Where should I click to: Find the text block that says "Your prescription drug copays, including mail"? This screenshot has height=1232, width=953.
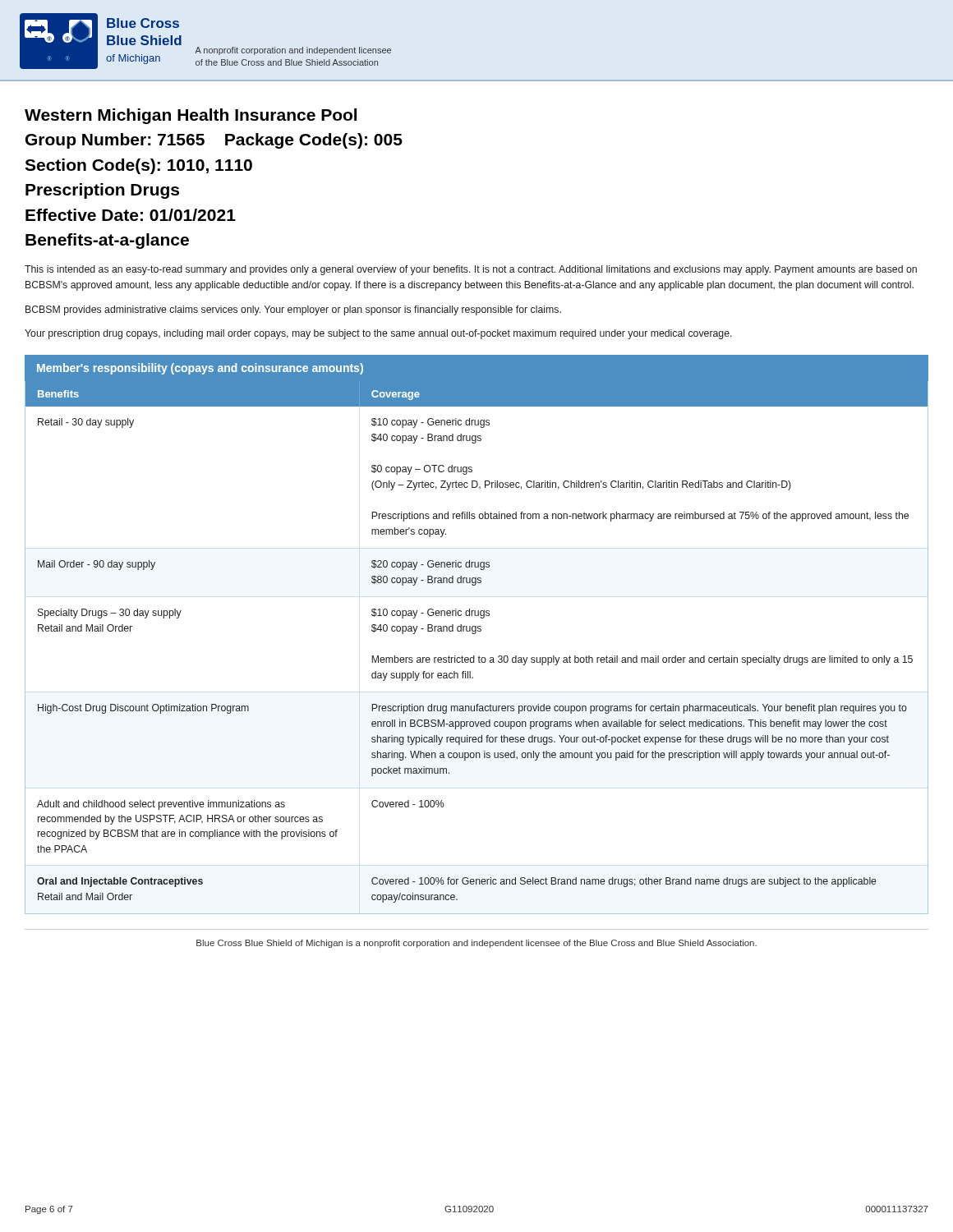379,333
